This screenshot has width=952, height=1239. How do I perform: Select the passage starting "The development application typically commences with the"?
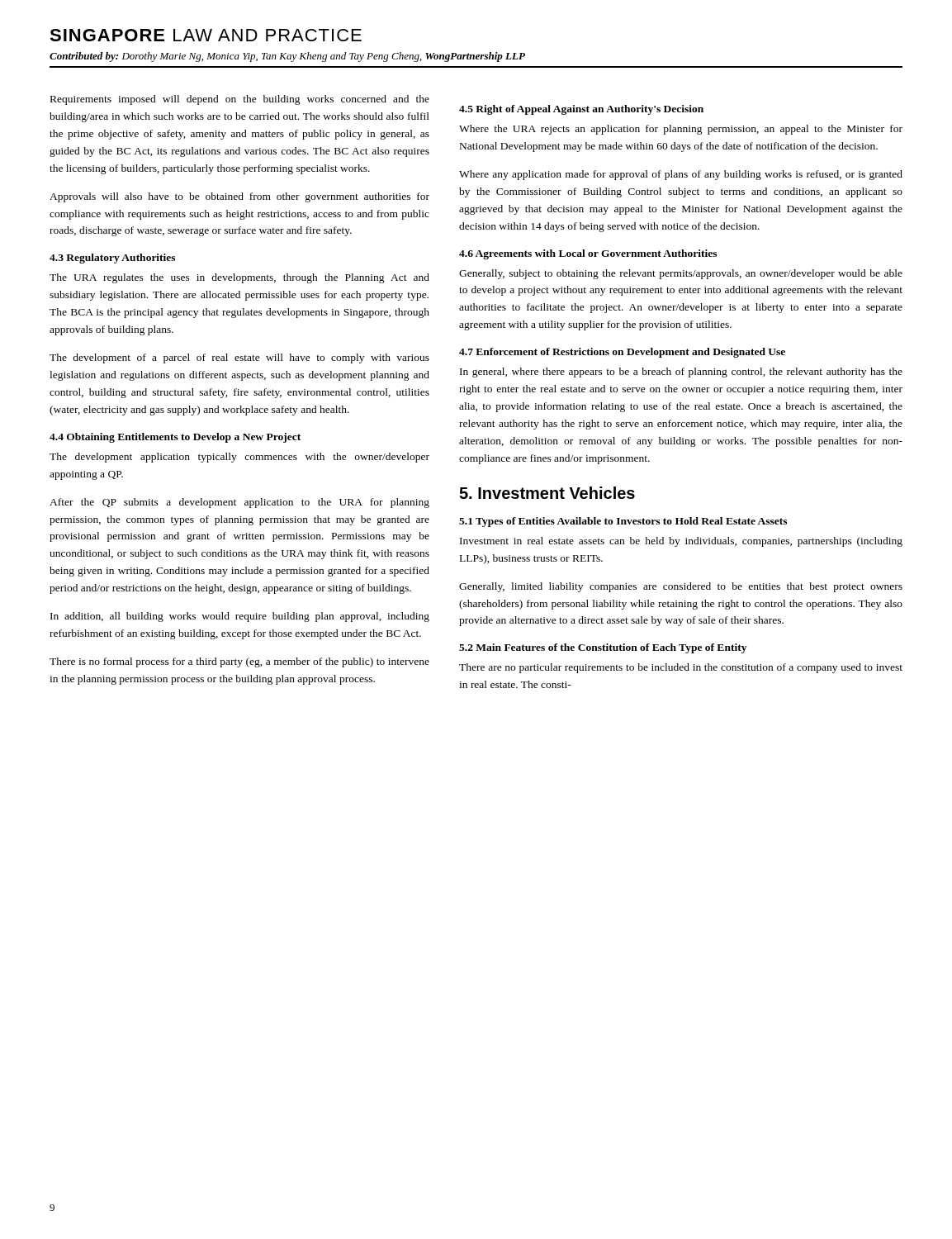coord(239,465)
